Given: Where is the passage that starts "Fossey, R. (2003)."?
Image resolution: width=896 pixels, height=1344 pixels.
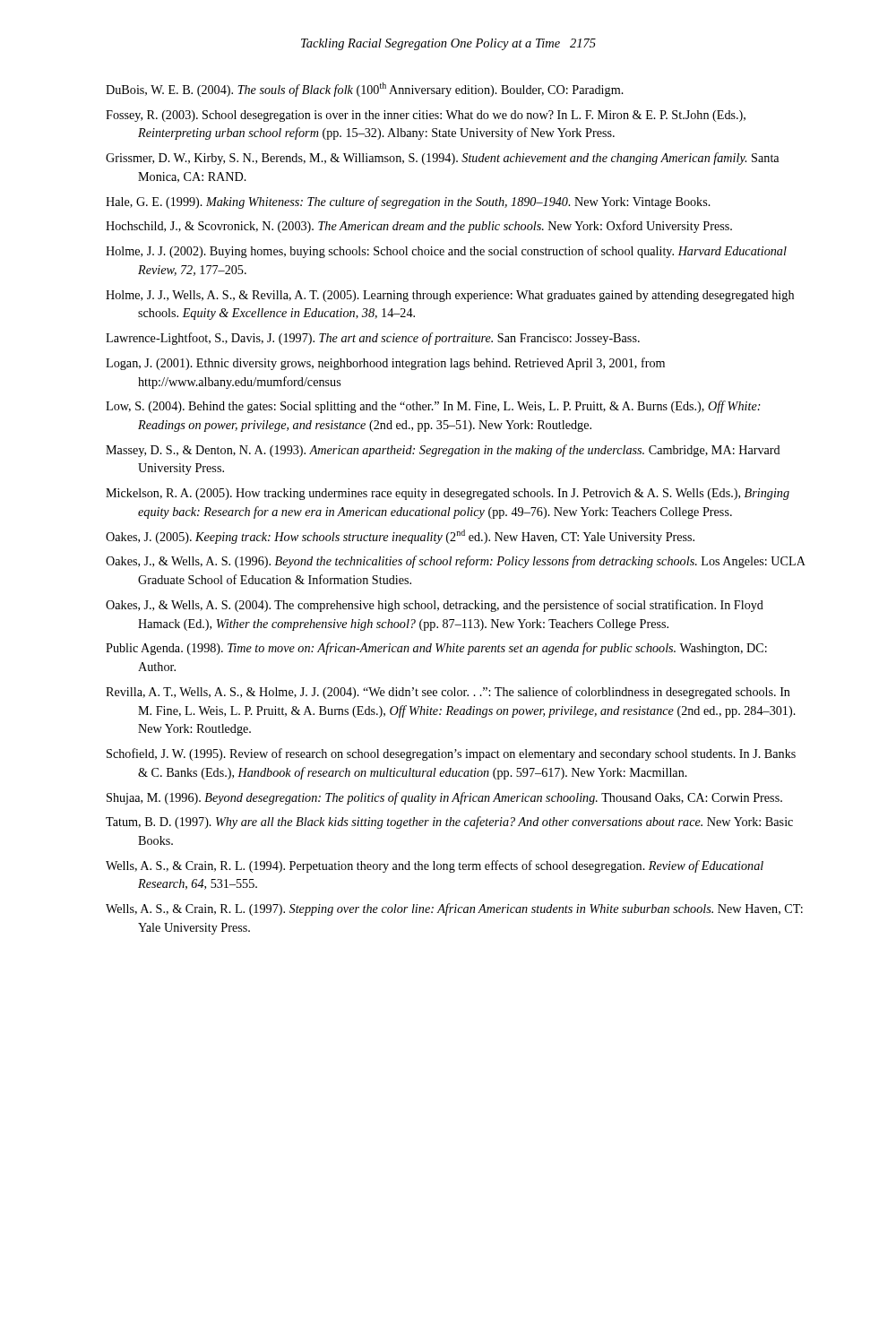Looking at the screenshot, I should coord(426,124).
